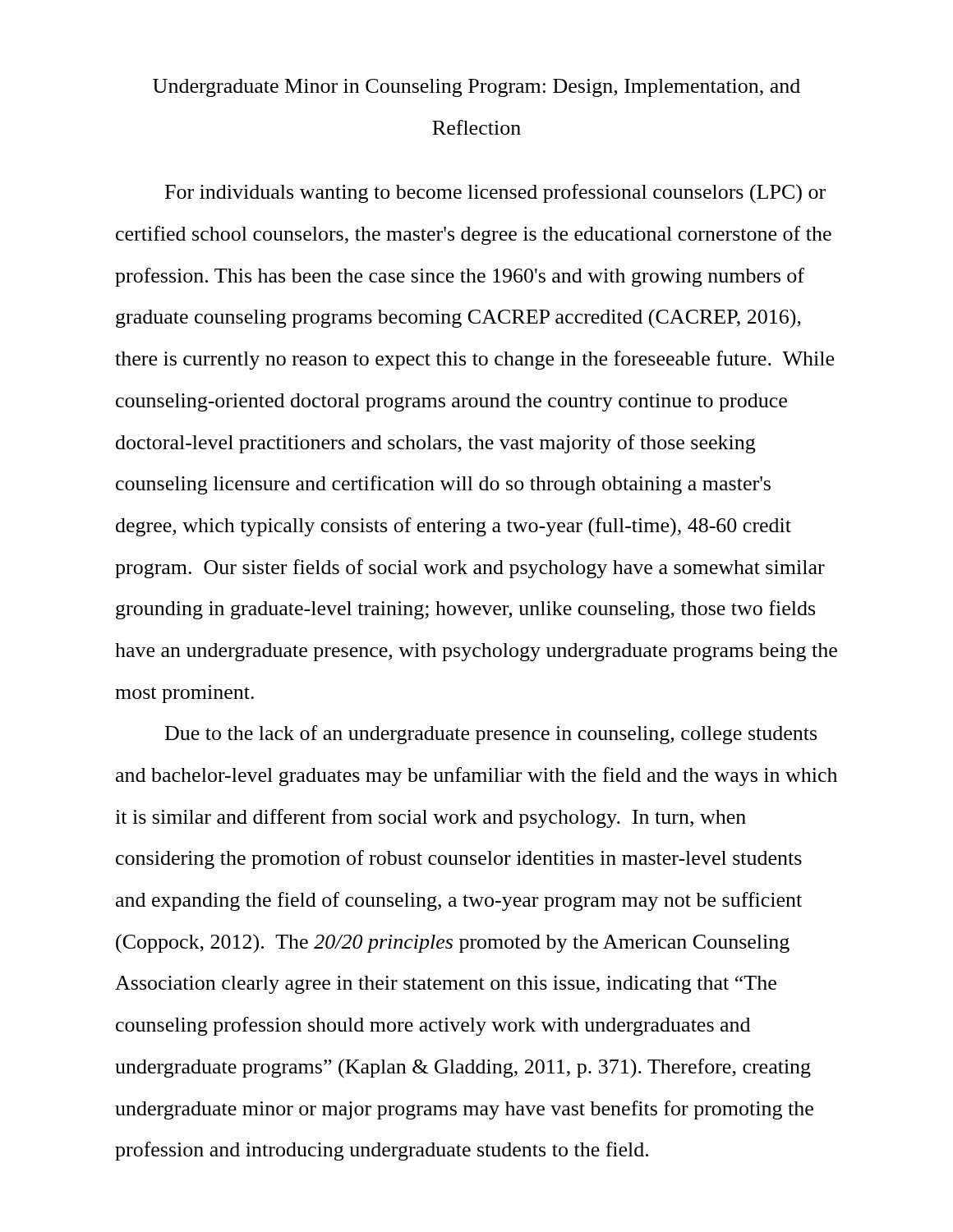The width and height of the screenshot is (953, 1232).
Task: Locate the text block with the text "For individuals wanting to become licensed professional counselors"
Action: click(476, 442)
